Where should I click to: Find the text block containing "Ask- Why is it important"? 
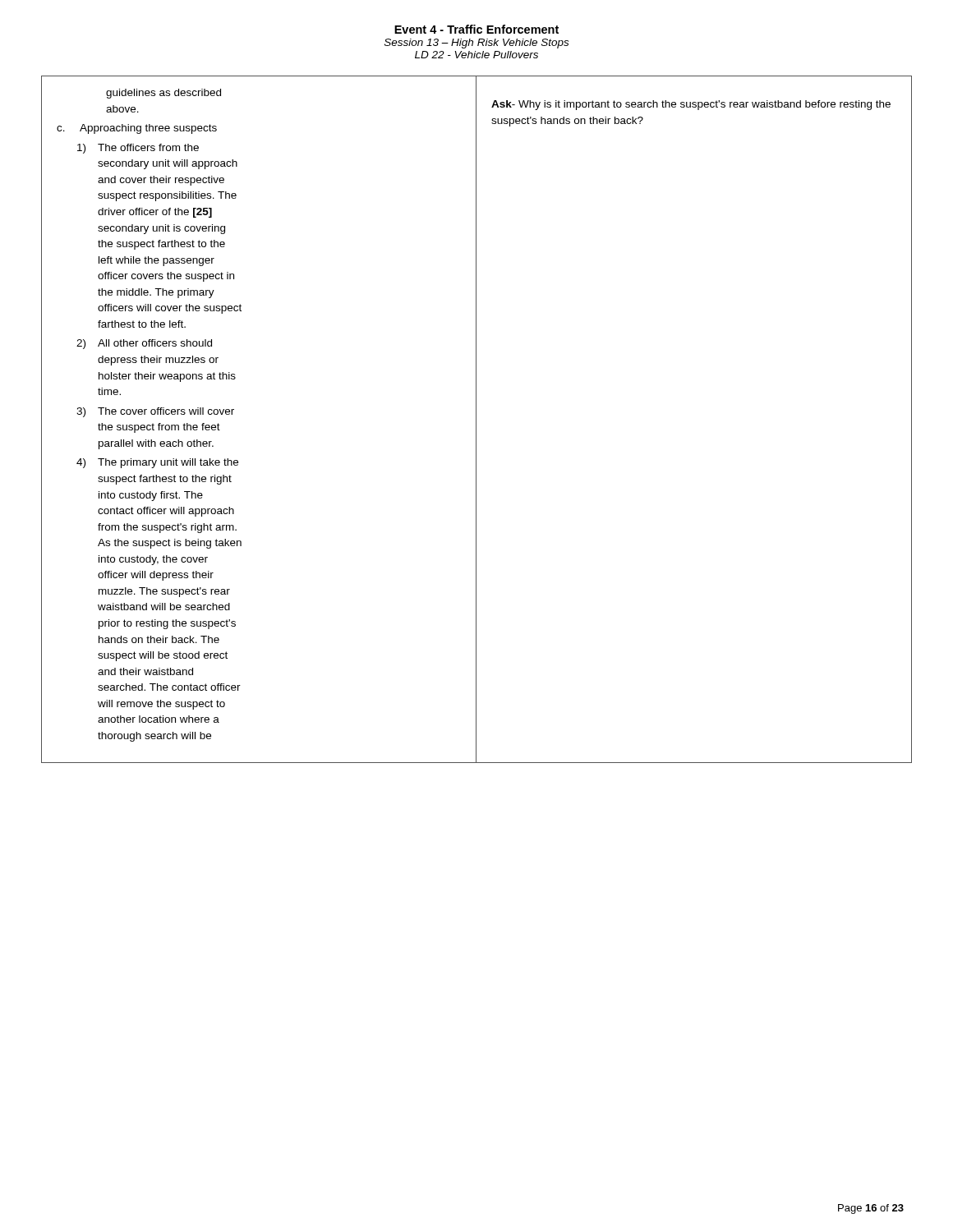(x=691, y=112)
